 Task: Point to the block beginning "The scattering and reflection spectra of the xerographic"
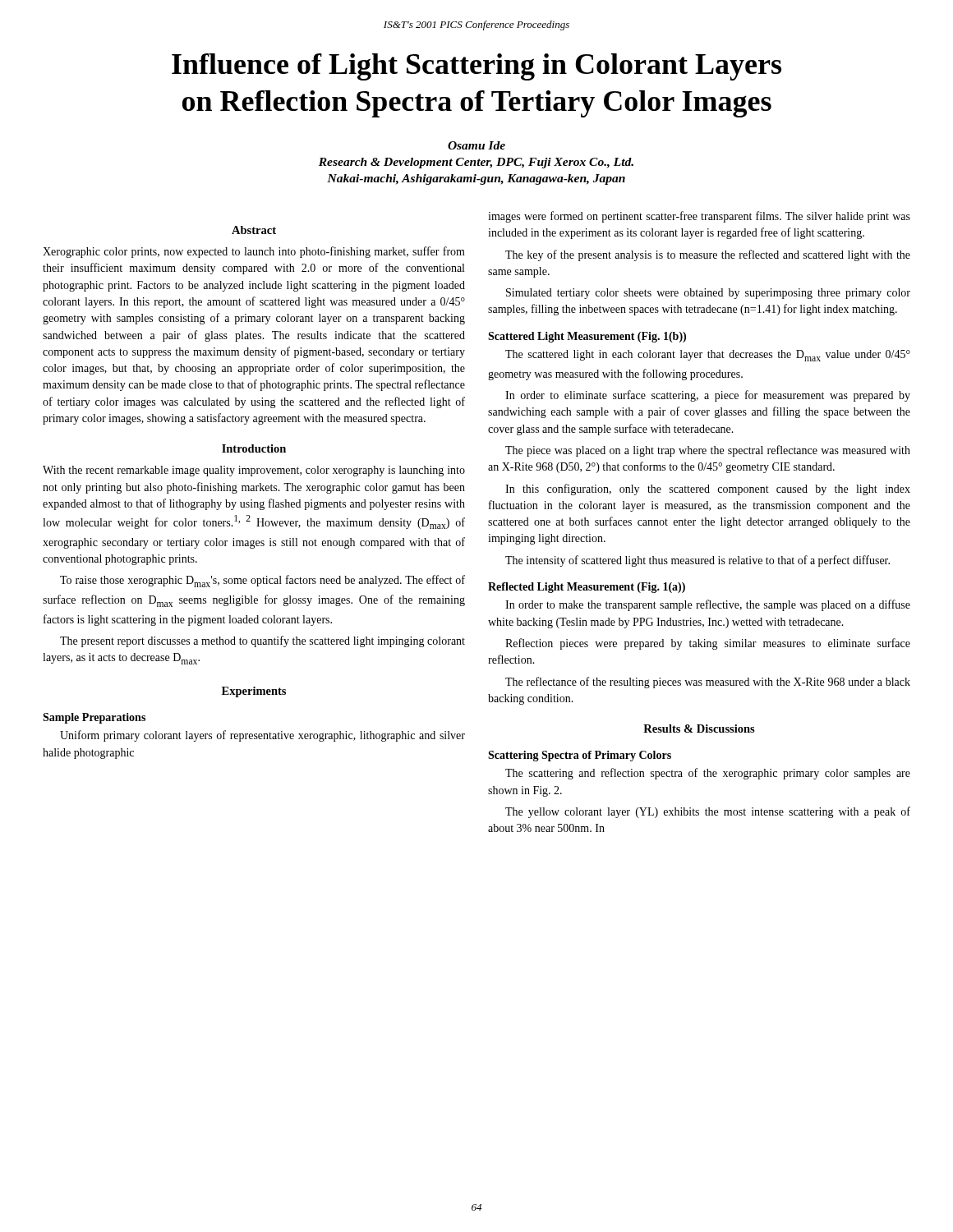pos(699,802)
